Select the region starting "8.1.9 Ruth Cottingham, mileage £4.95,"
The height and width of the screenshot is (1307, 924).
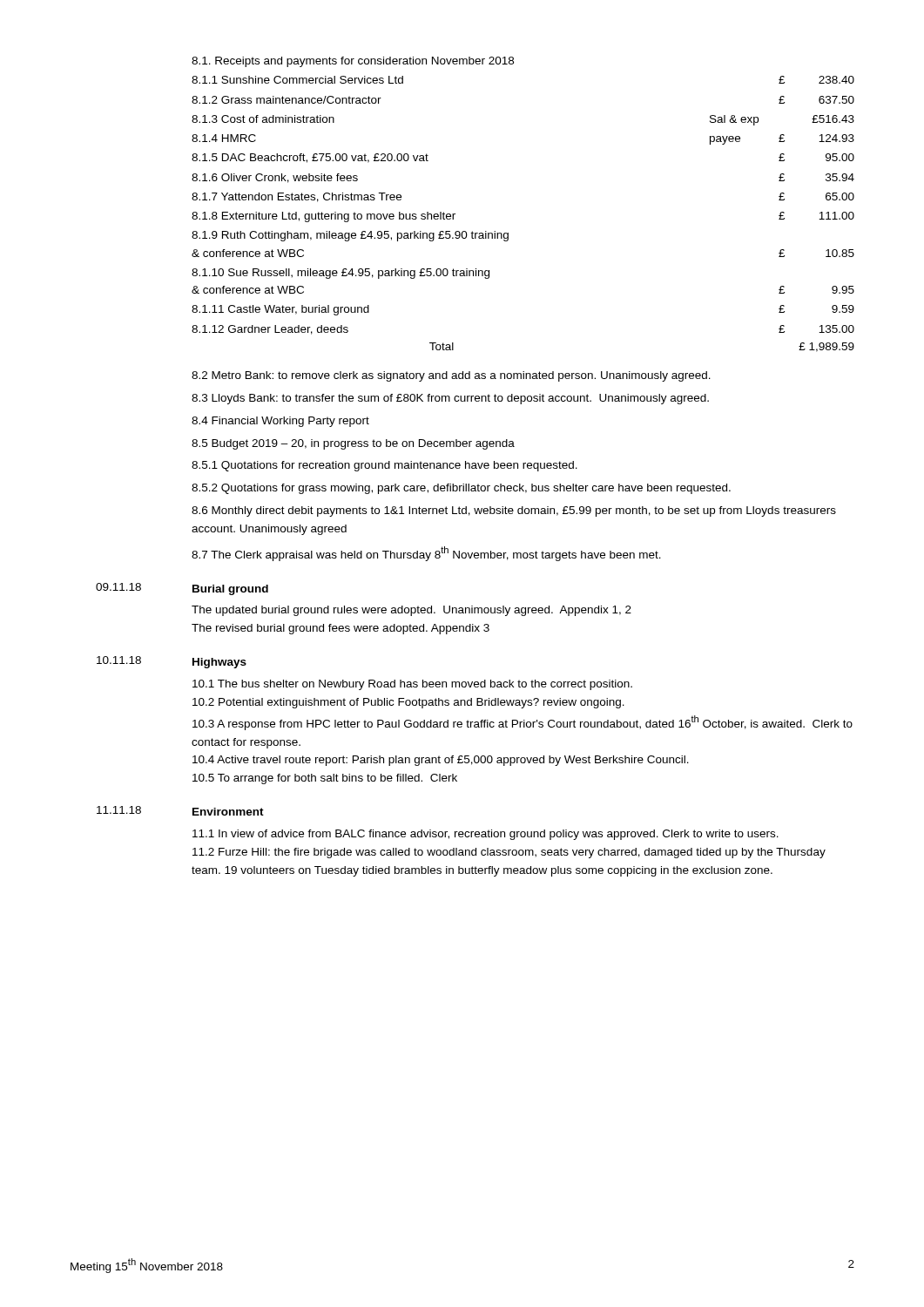point(350,236)
